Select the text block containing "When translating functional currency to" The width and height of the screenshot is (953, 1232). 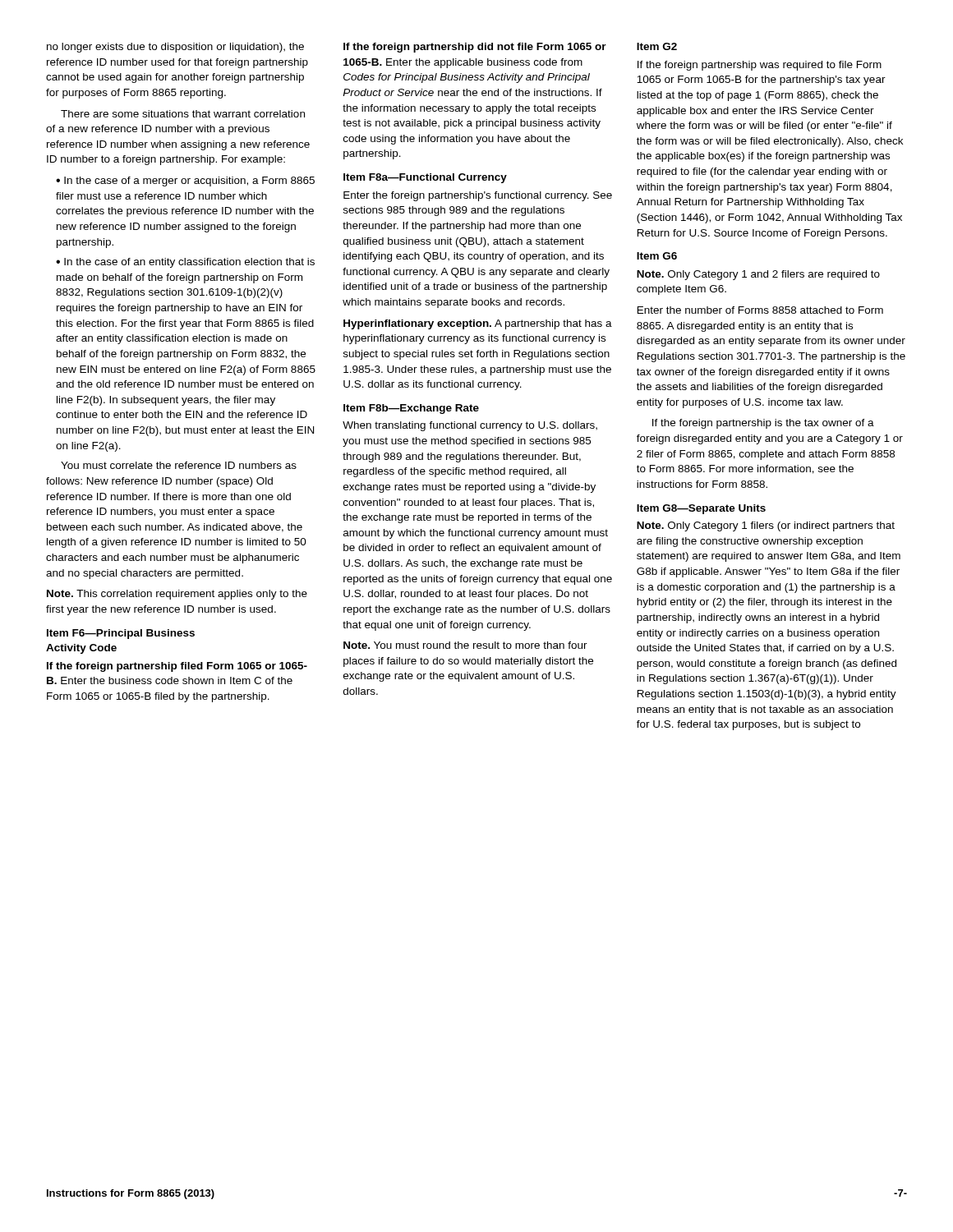pos(478,525)
